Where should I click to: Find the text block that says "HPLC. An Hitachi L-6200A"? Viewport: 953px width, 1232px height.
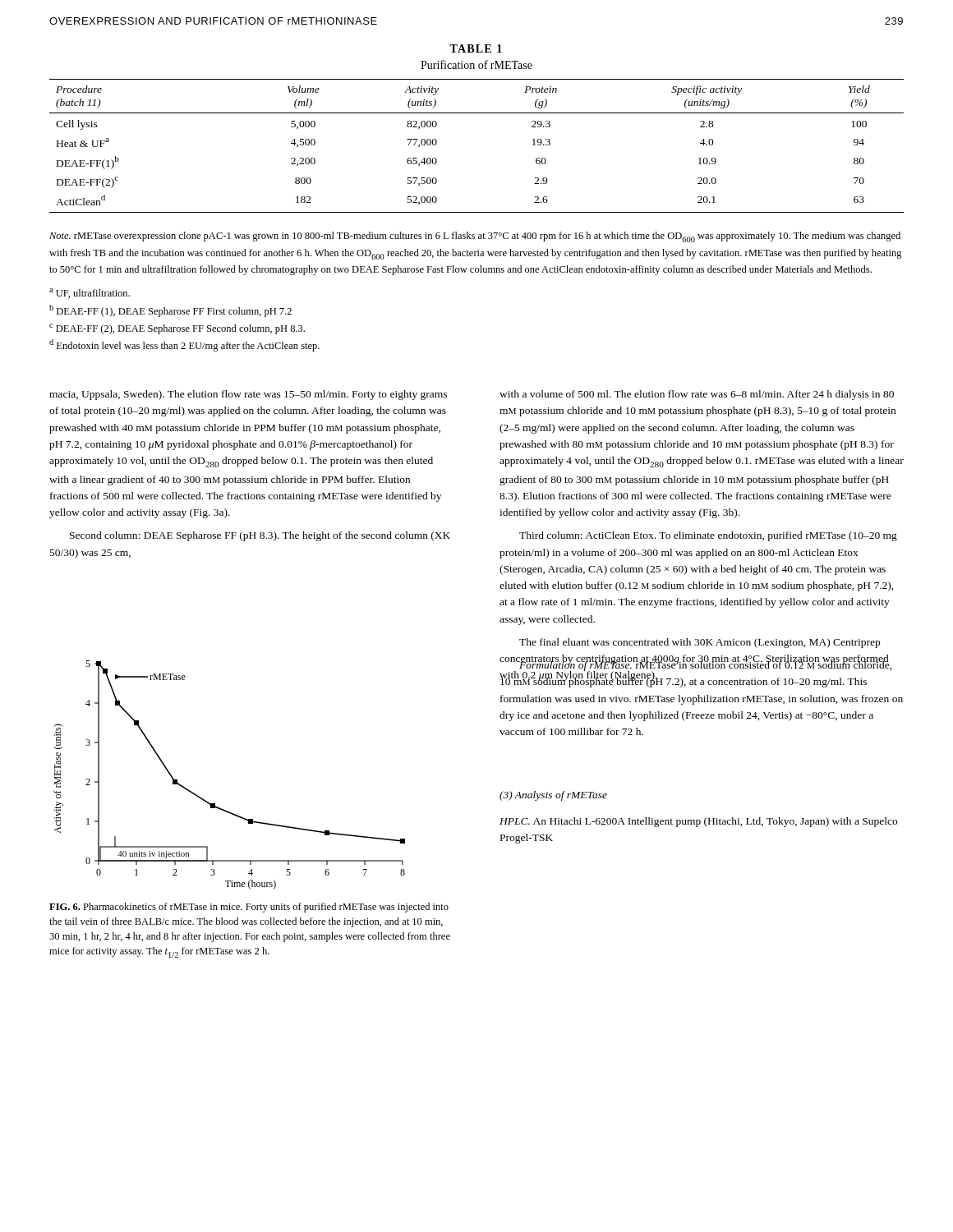pos(702,830)
